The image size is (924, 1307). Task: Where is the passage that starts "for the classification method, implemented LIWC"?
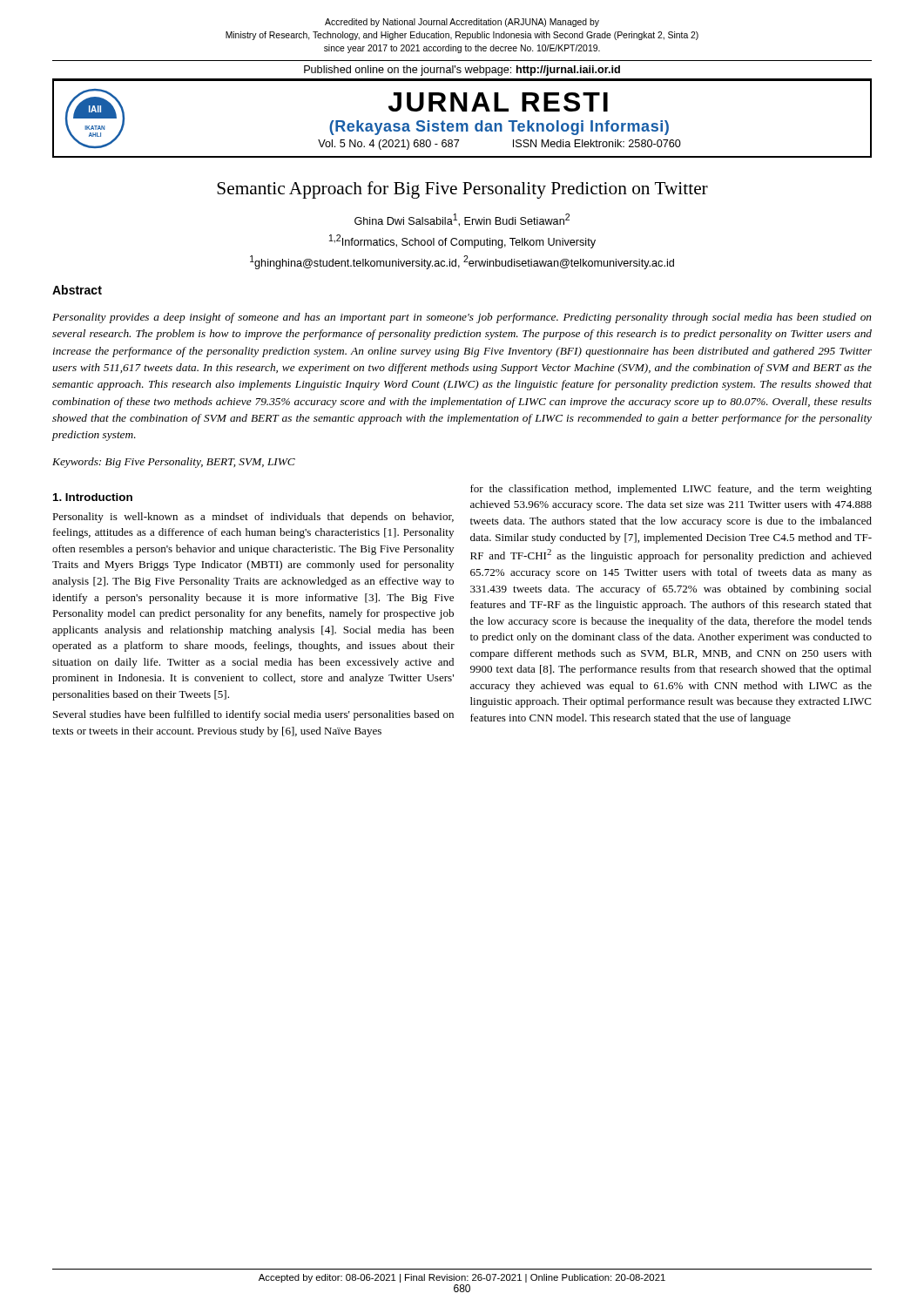point(671,604)
